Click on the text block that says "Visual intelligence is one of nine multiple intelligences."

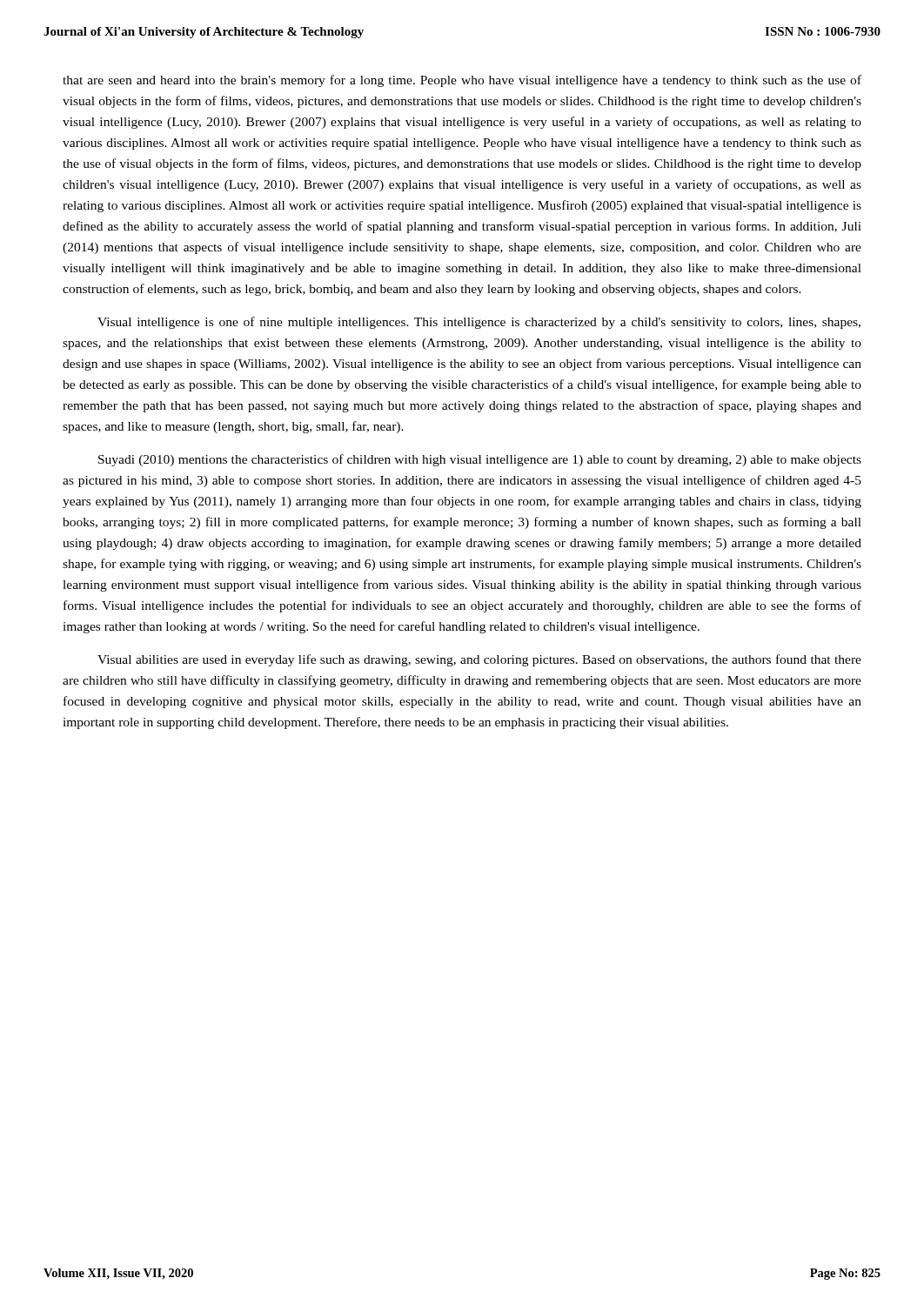coord(462,374)
